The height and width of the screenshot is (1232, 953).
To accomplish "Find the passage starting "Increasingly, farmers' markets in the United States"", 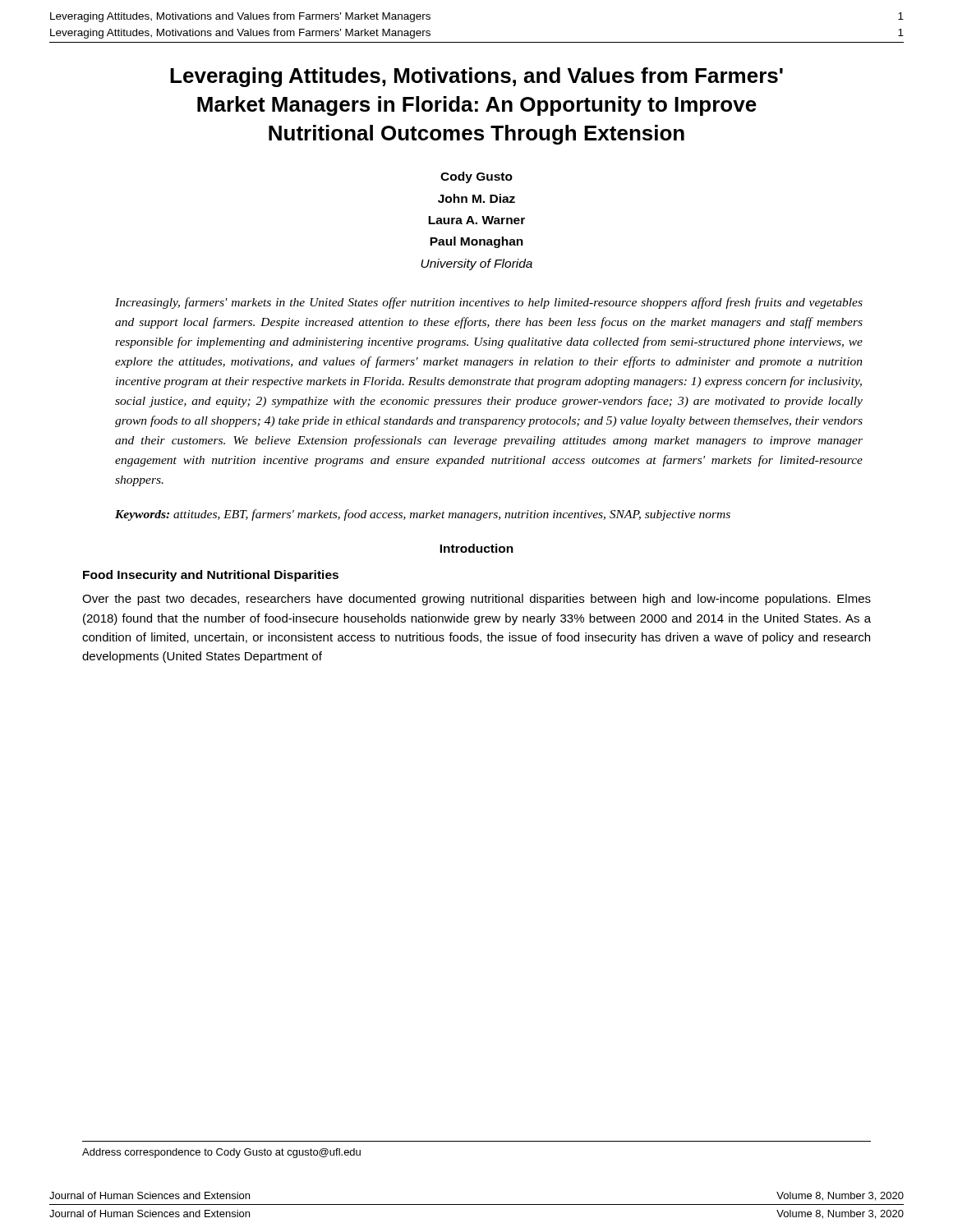I will tap(489, 391).
